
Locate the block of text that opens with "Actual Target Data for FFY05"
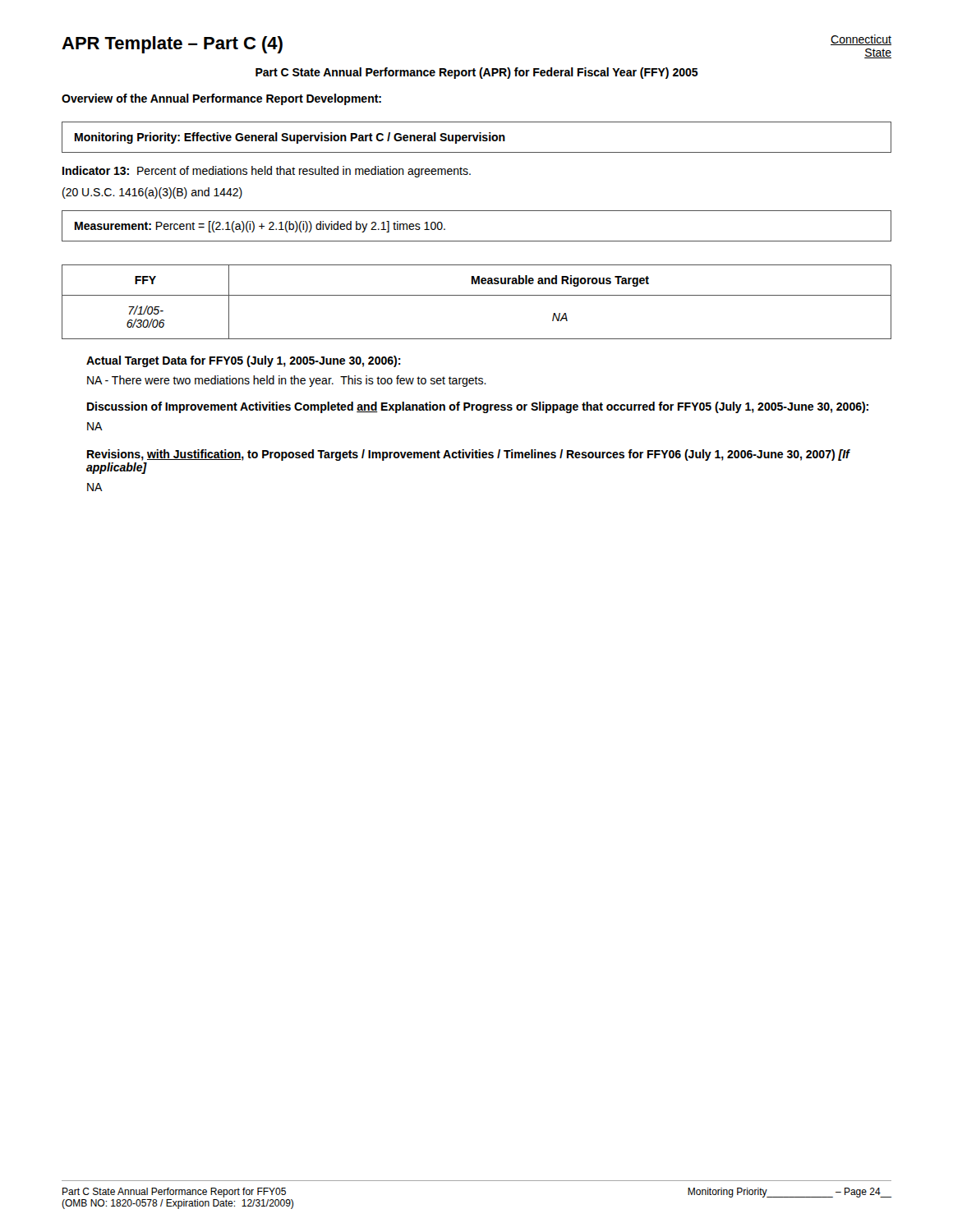(x=244, y=361)
